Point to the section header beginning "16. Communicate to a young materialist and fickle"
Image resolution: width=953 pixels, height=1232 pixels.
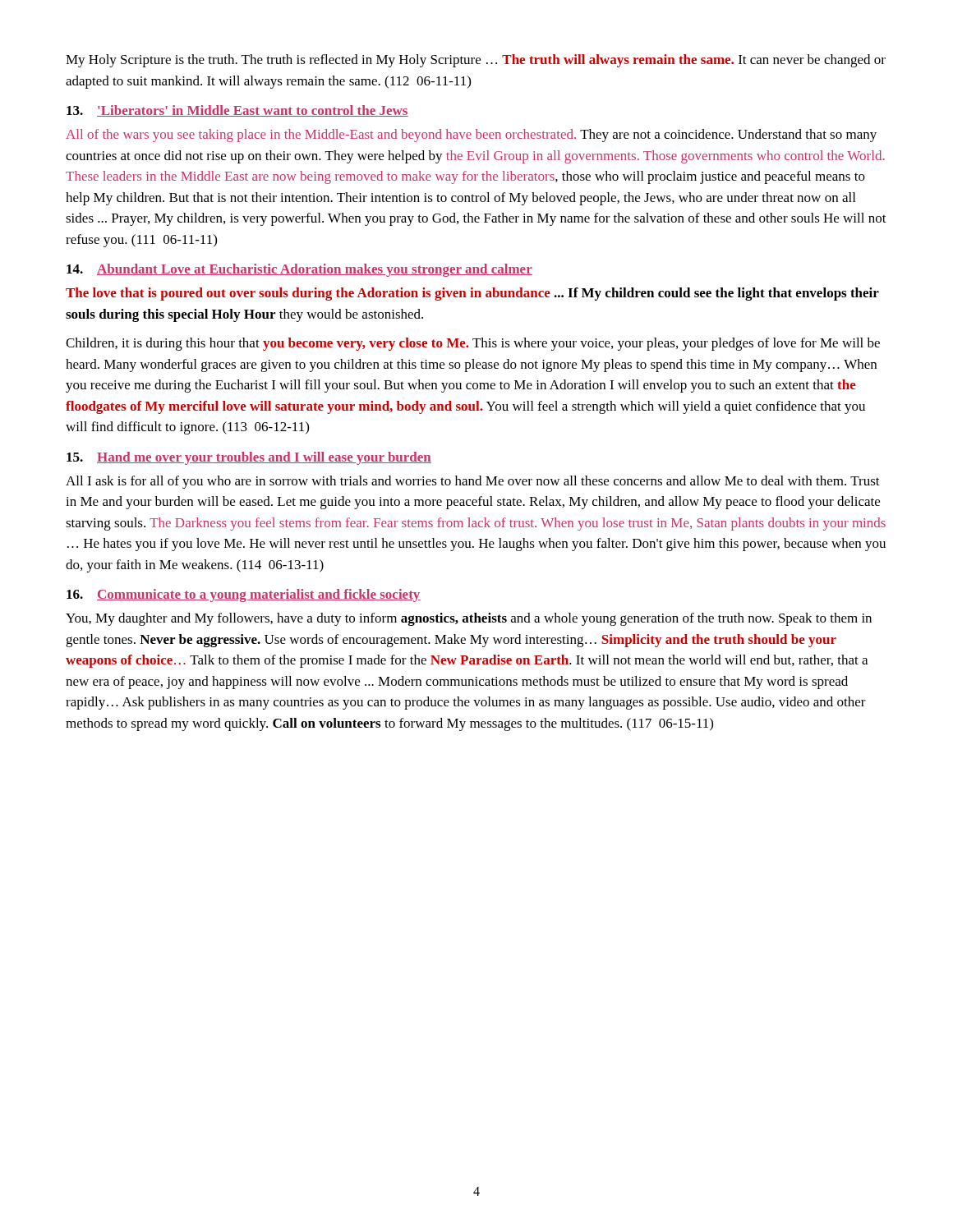click(x=243, y=595)
